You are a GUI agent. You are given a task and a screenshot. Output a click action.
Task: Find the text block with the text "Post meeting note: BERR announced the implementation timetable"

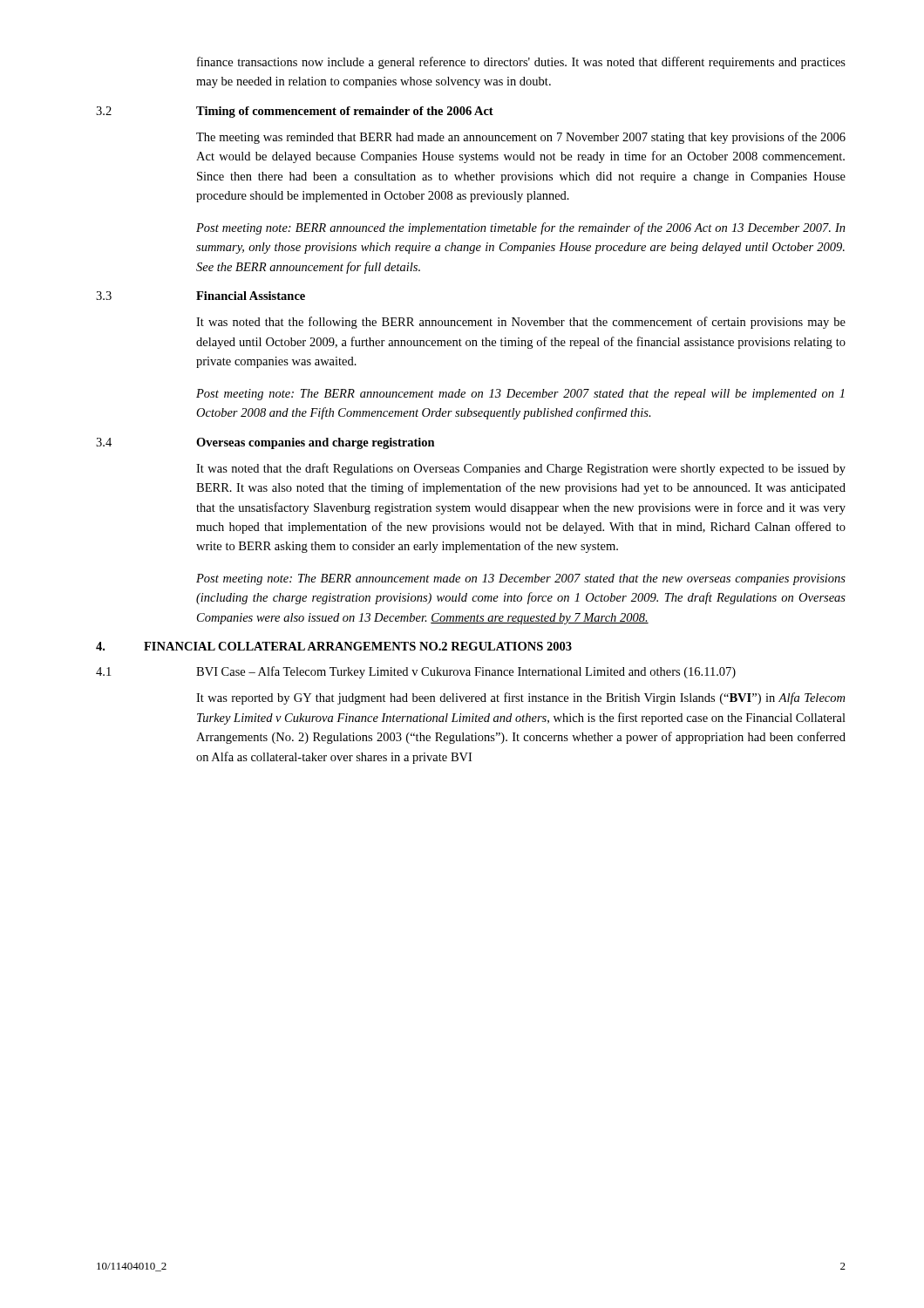[x=521, y=247]
